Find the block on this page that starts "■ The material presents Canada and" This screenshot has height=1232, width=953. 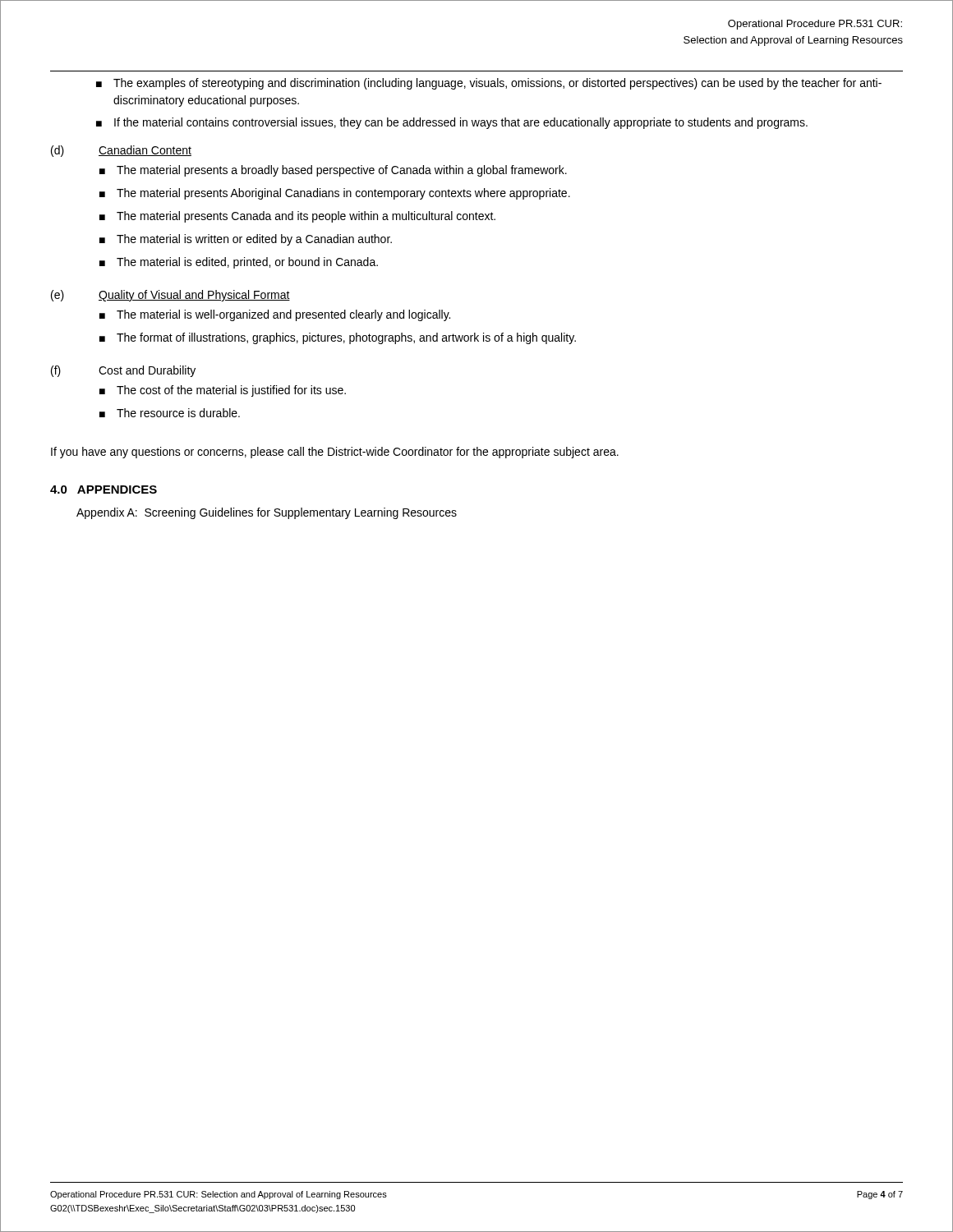click(501, 217)
